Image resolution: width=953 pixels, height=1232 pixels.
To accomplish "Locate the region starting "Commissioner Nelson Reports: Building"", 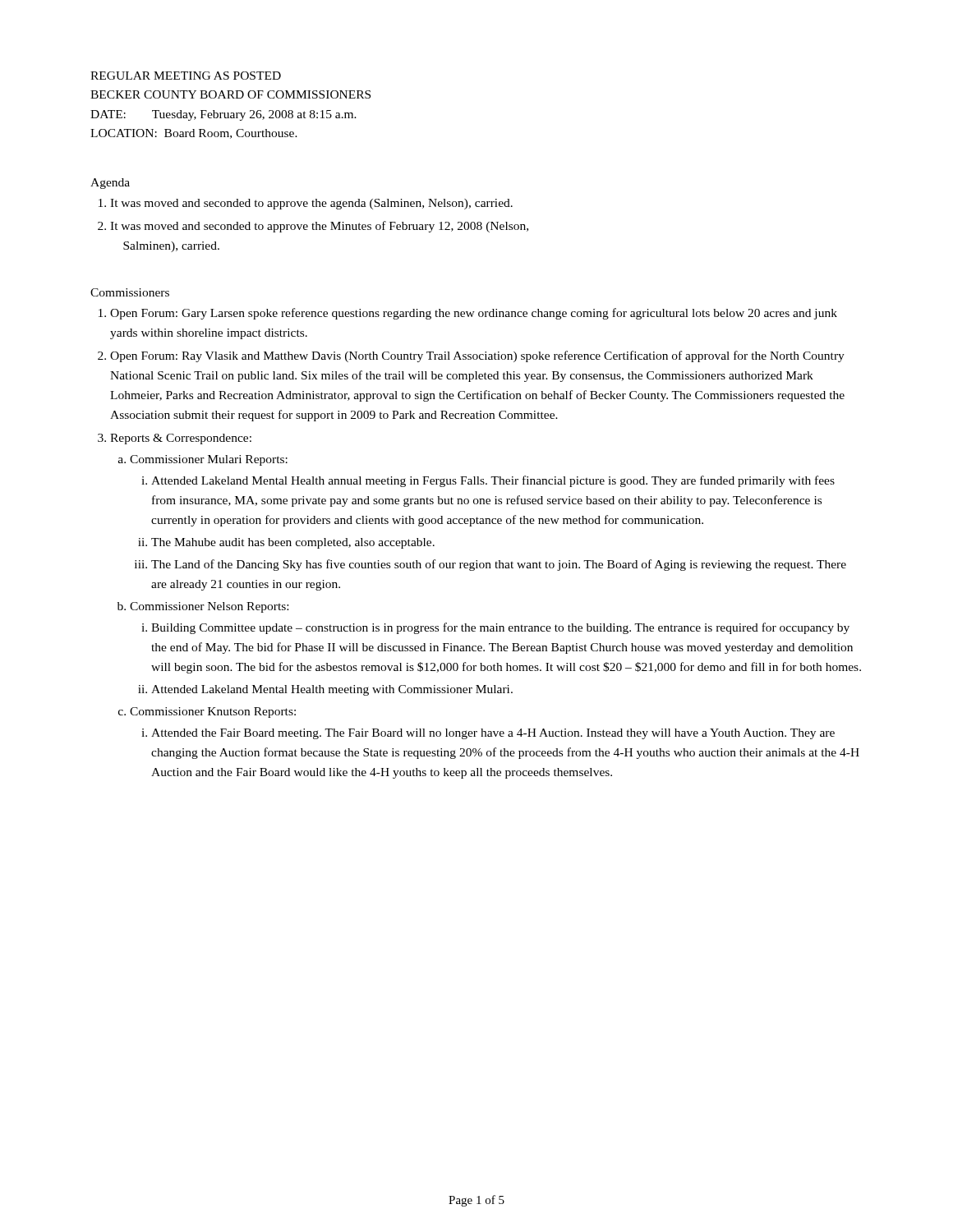I will pos(496,649).
